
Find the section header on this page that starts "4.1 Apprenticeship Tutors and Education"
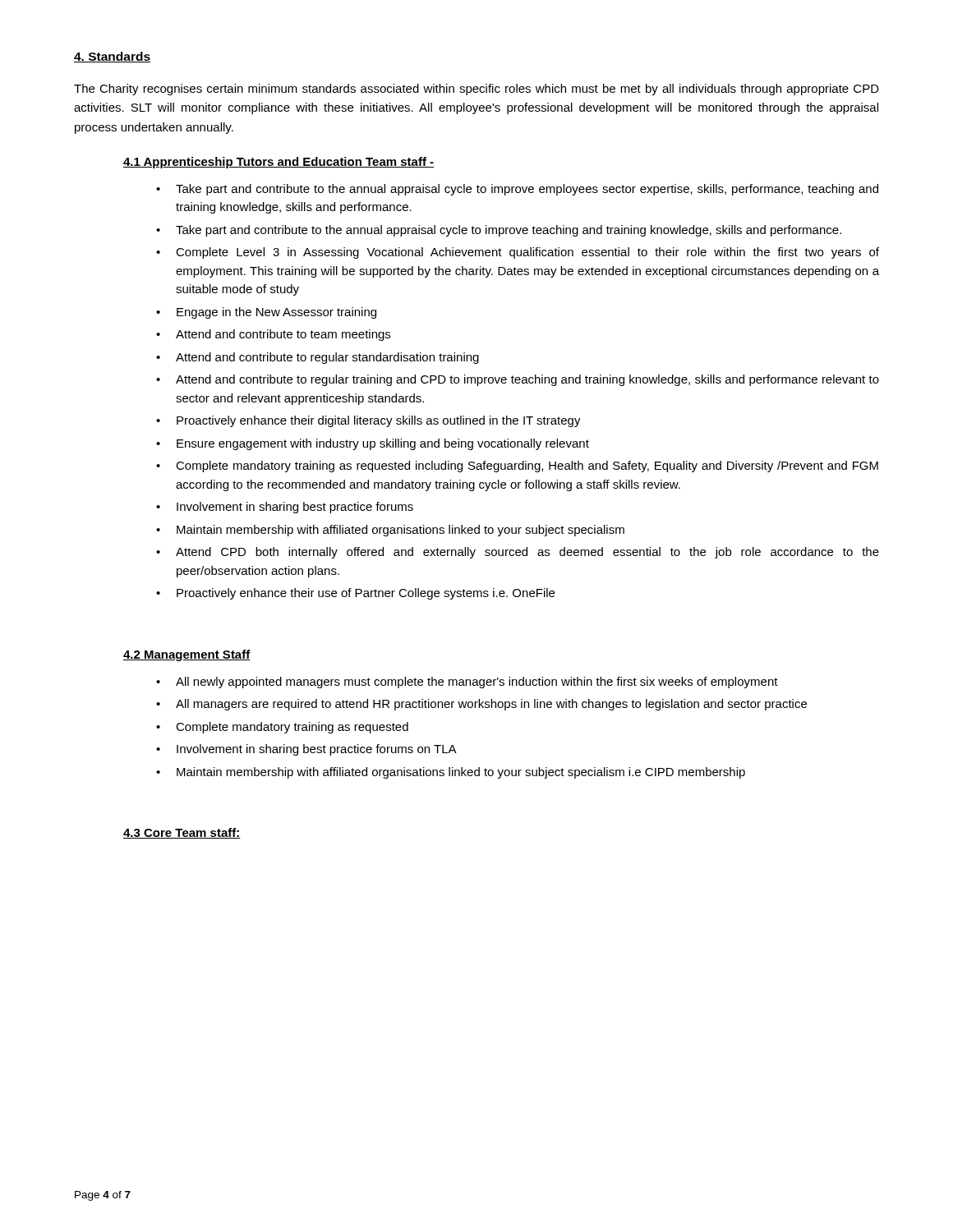coord(279,161)
